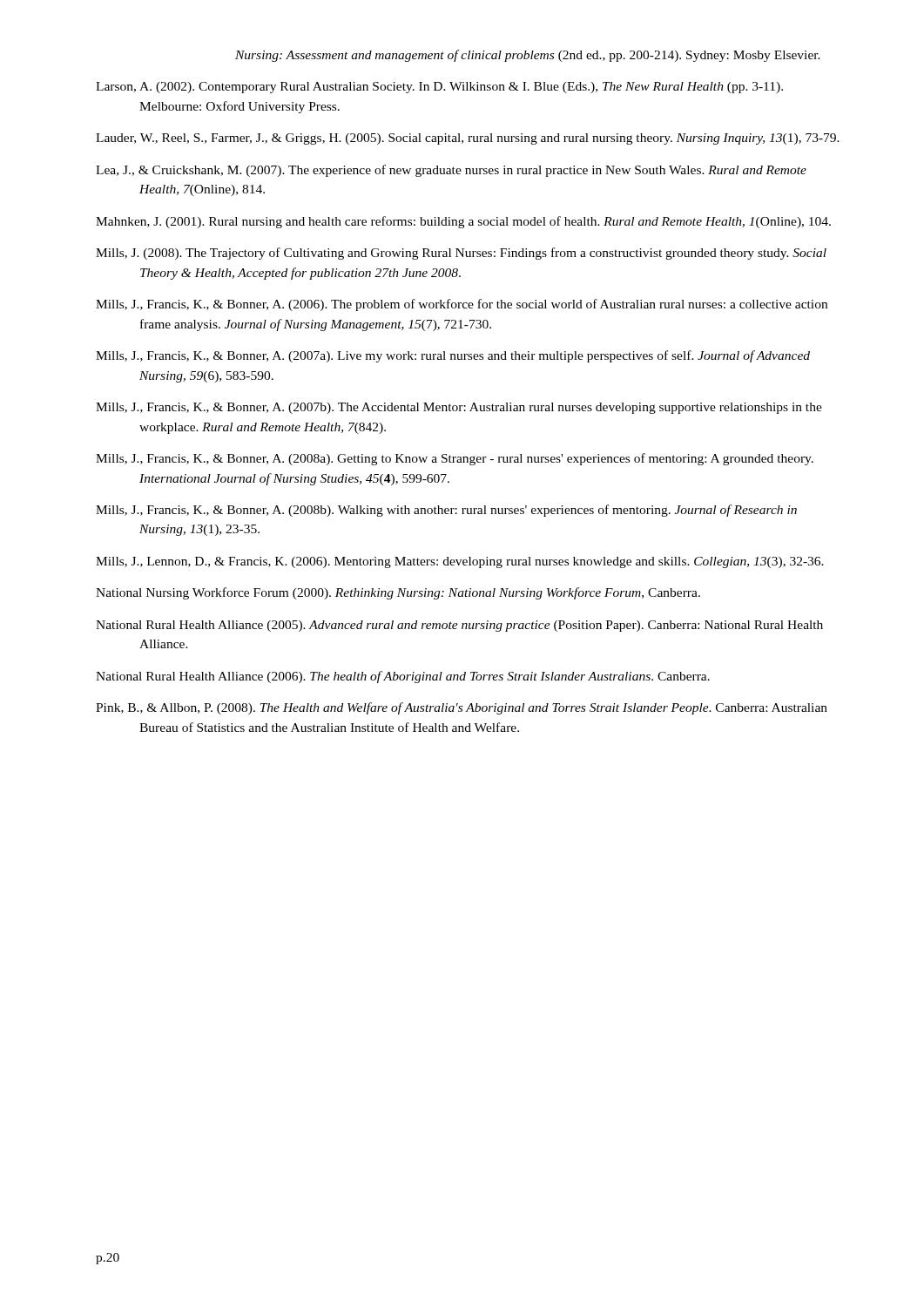The height and width of the screenshot is (1307, 924).
Task: Where is the passage that starts "Lea, J., & Cruickshank, M. (2007). The"?
Action: click(x=451, y=179)
